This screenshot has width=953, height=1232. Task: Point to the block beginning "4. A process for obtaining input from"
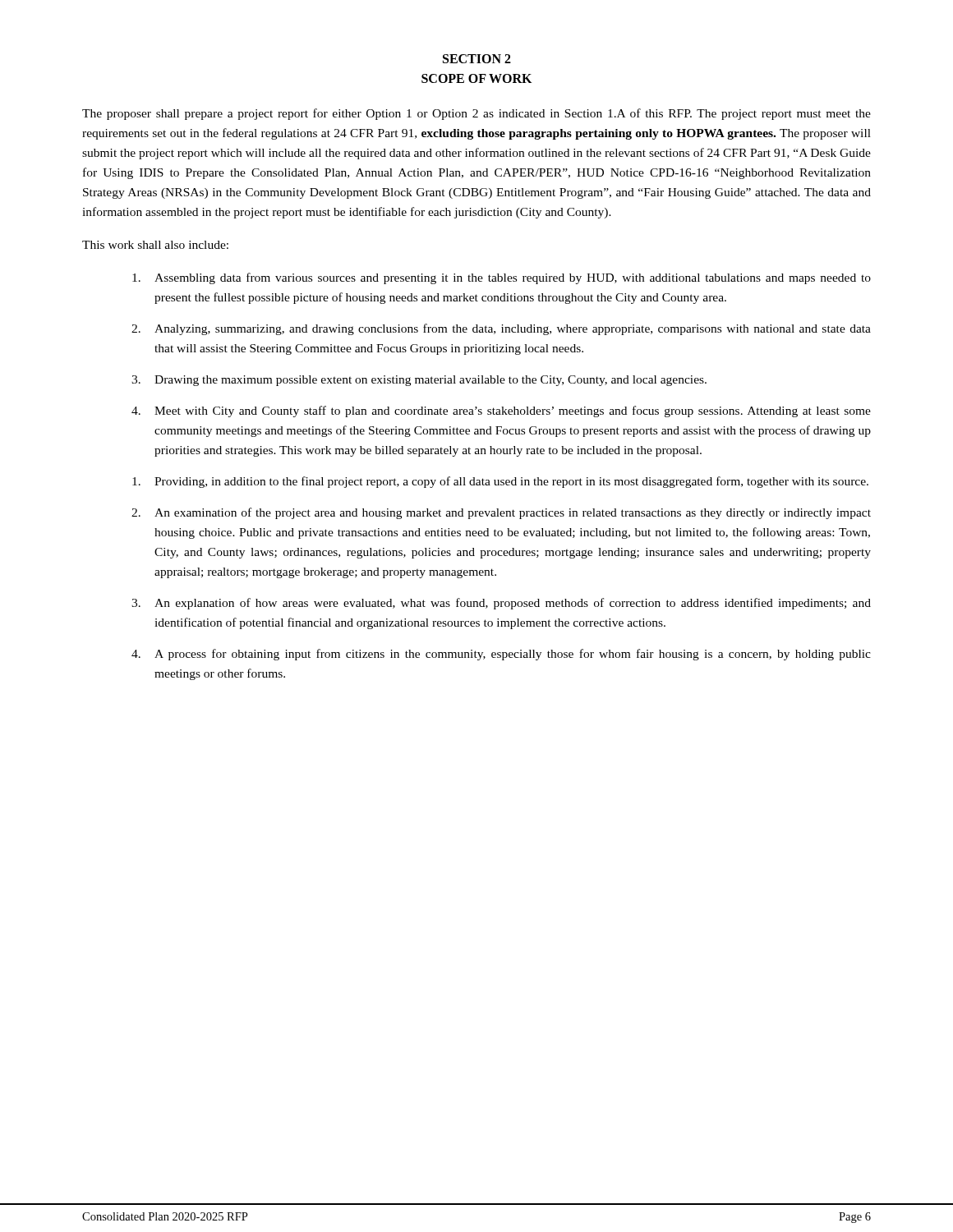[x=501, y=664]
